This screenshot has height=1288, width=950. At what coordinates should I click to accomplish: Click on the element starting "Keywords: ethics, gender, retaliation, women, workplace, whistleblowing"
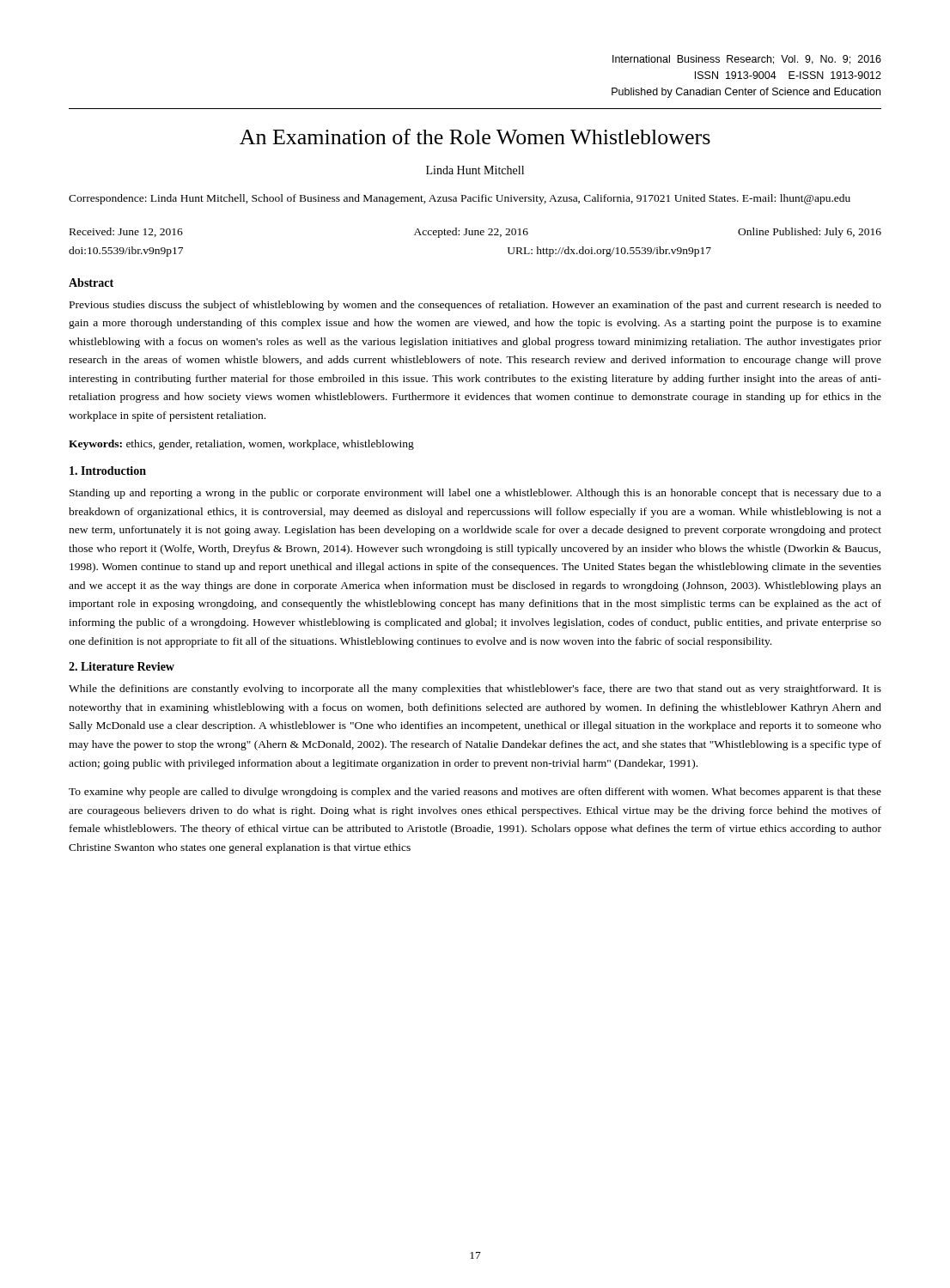click(241, 443)
